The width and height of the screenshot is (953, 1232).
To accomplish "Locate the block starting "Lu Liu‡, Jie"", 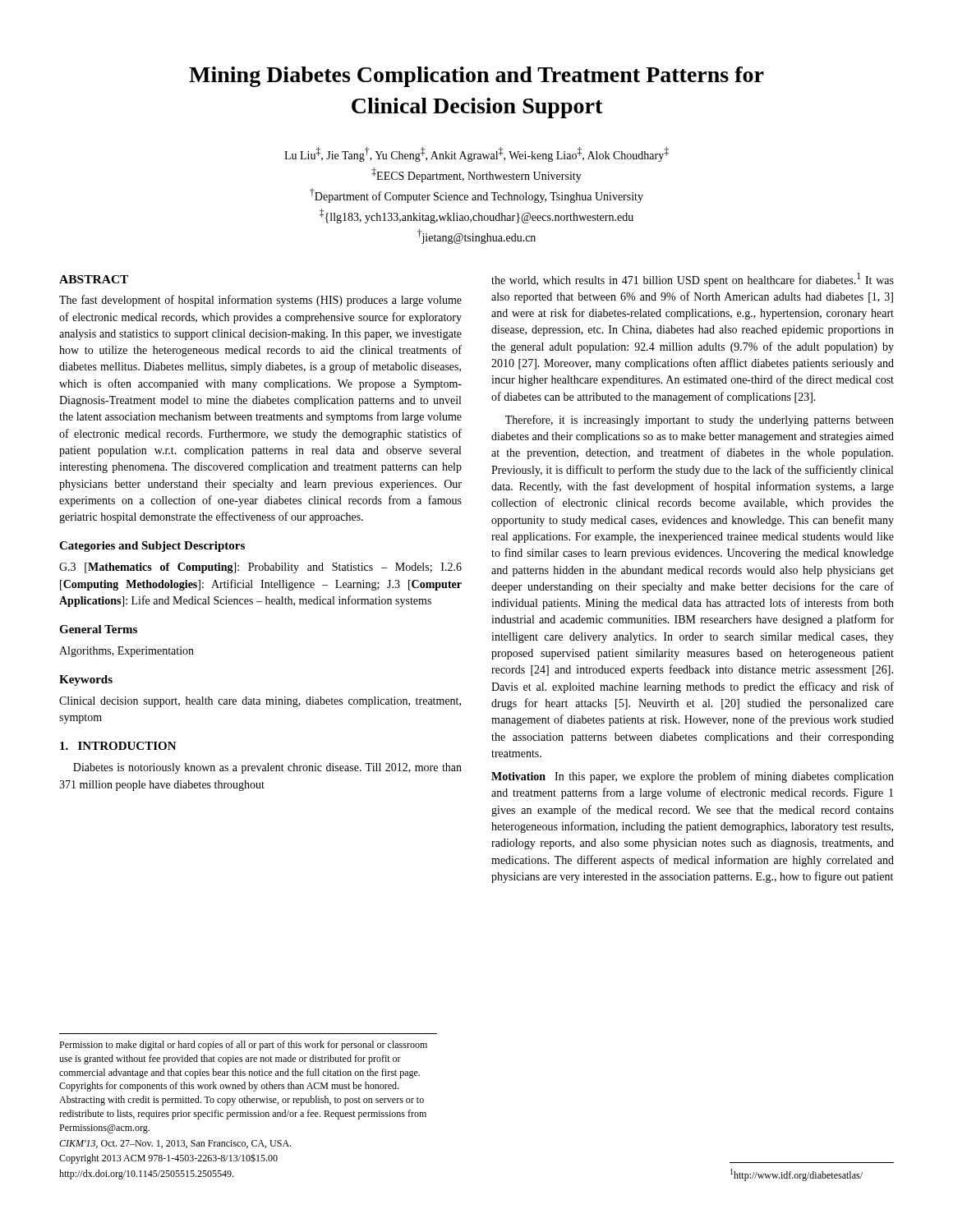I will 476,195.
